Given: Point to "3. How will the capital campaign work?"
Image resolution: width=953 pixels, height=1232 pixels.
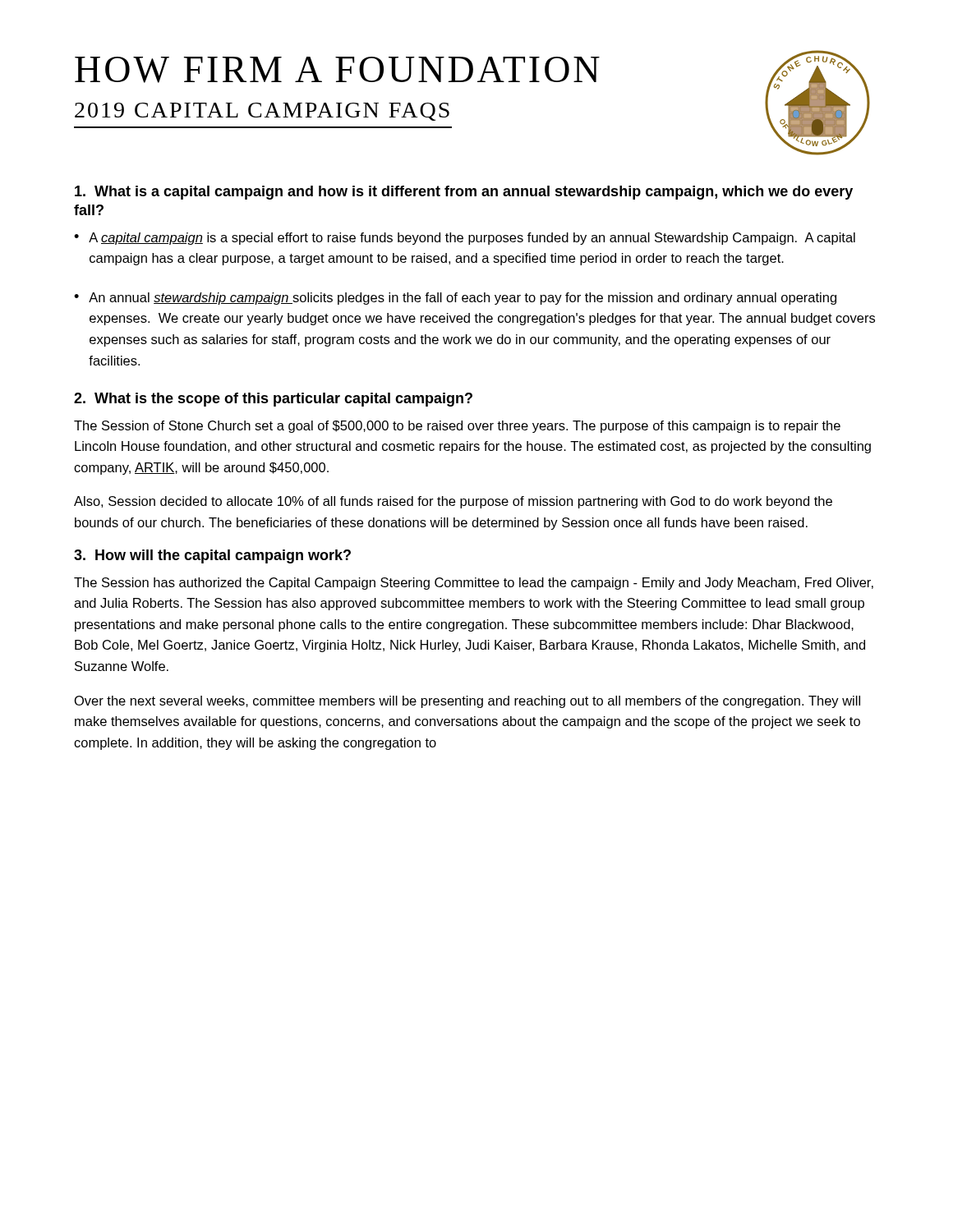Looking at the screenshot, I should pos(212,556).
